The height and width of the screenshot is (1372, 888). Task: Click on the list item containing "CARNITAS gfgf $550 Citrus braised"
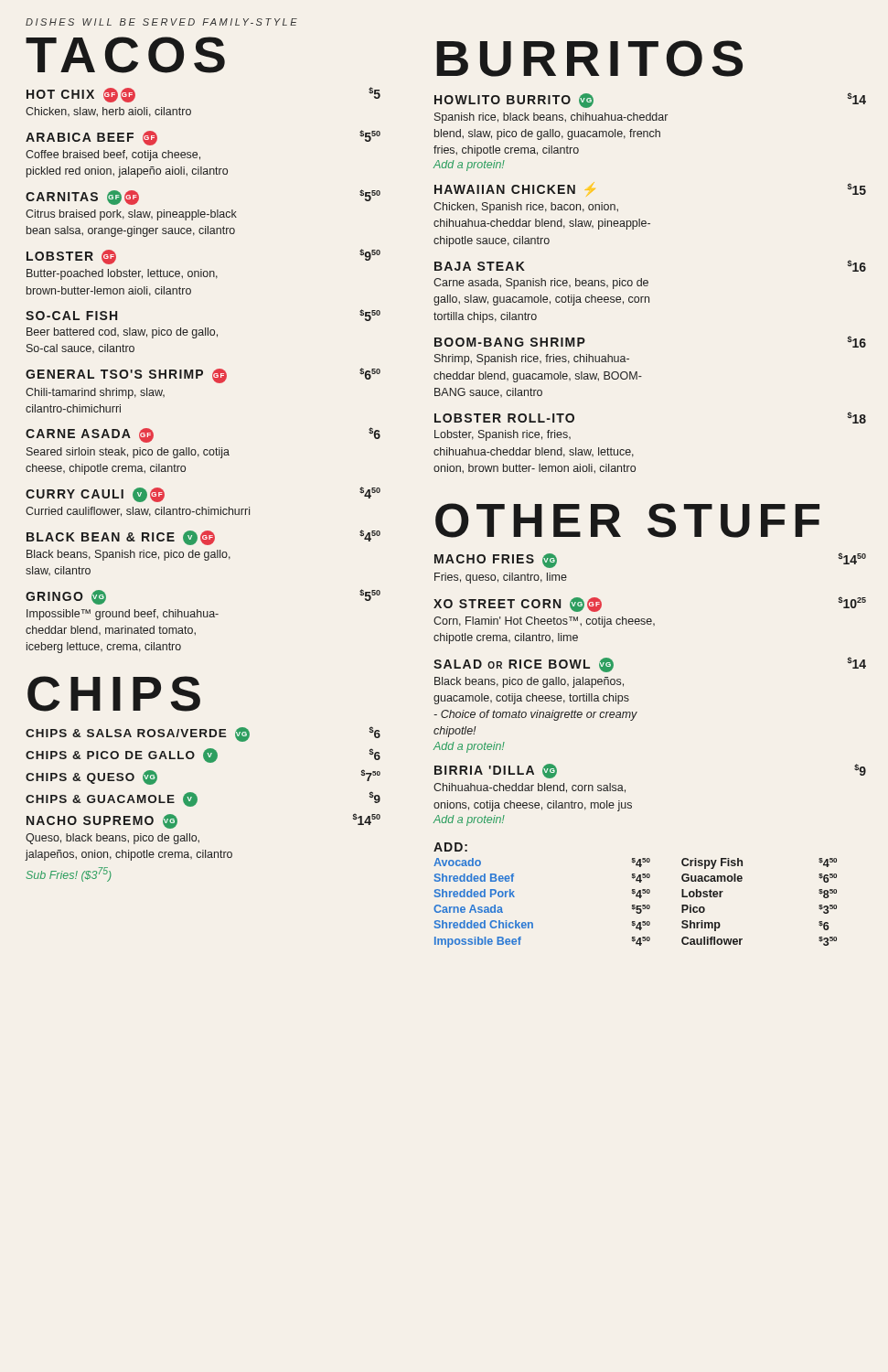click(203, 214)
